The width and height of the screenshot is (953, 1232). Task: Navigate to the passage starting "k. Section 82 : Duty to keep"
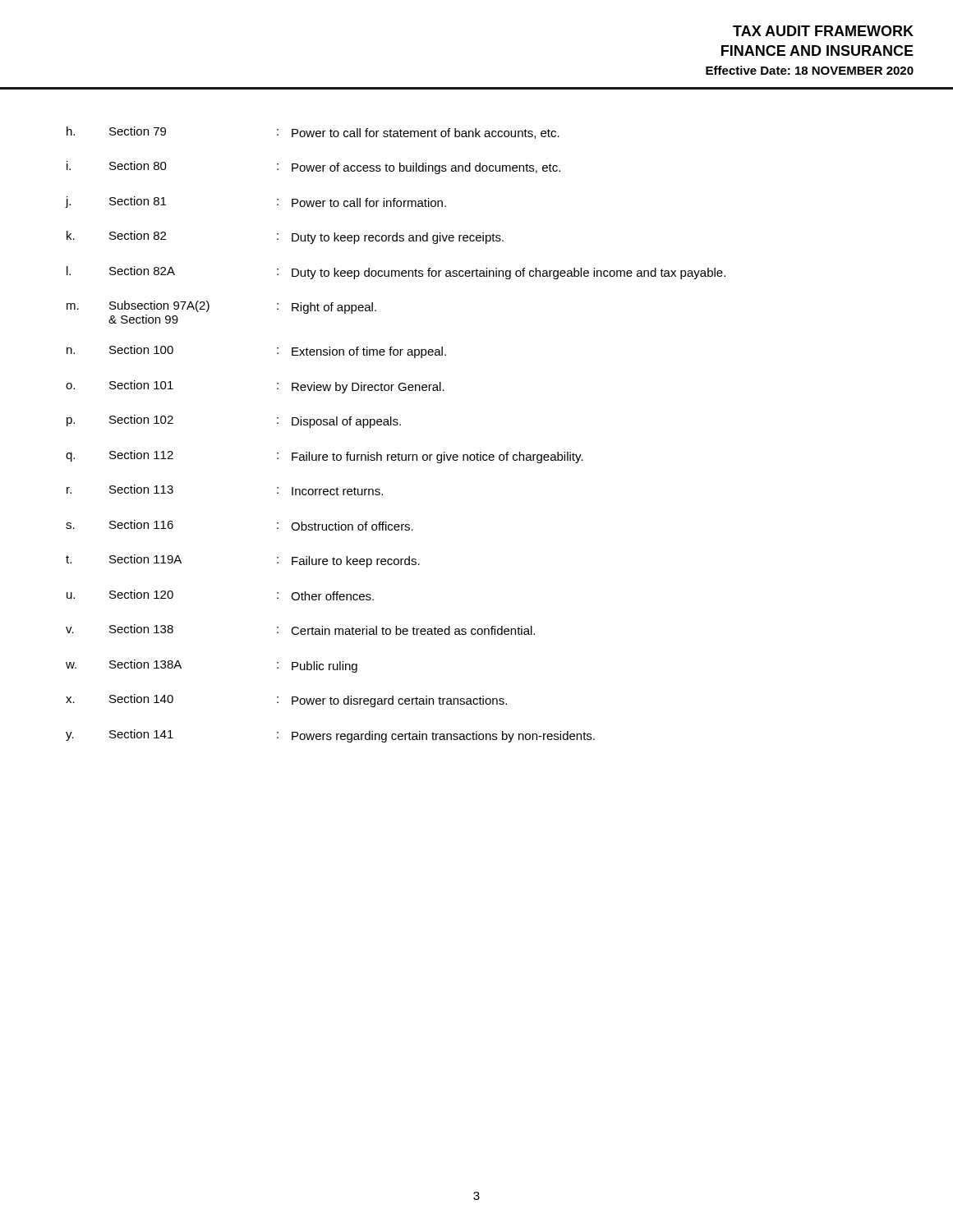click(x=476, y=238)
